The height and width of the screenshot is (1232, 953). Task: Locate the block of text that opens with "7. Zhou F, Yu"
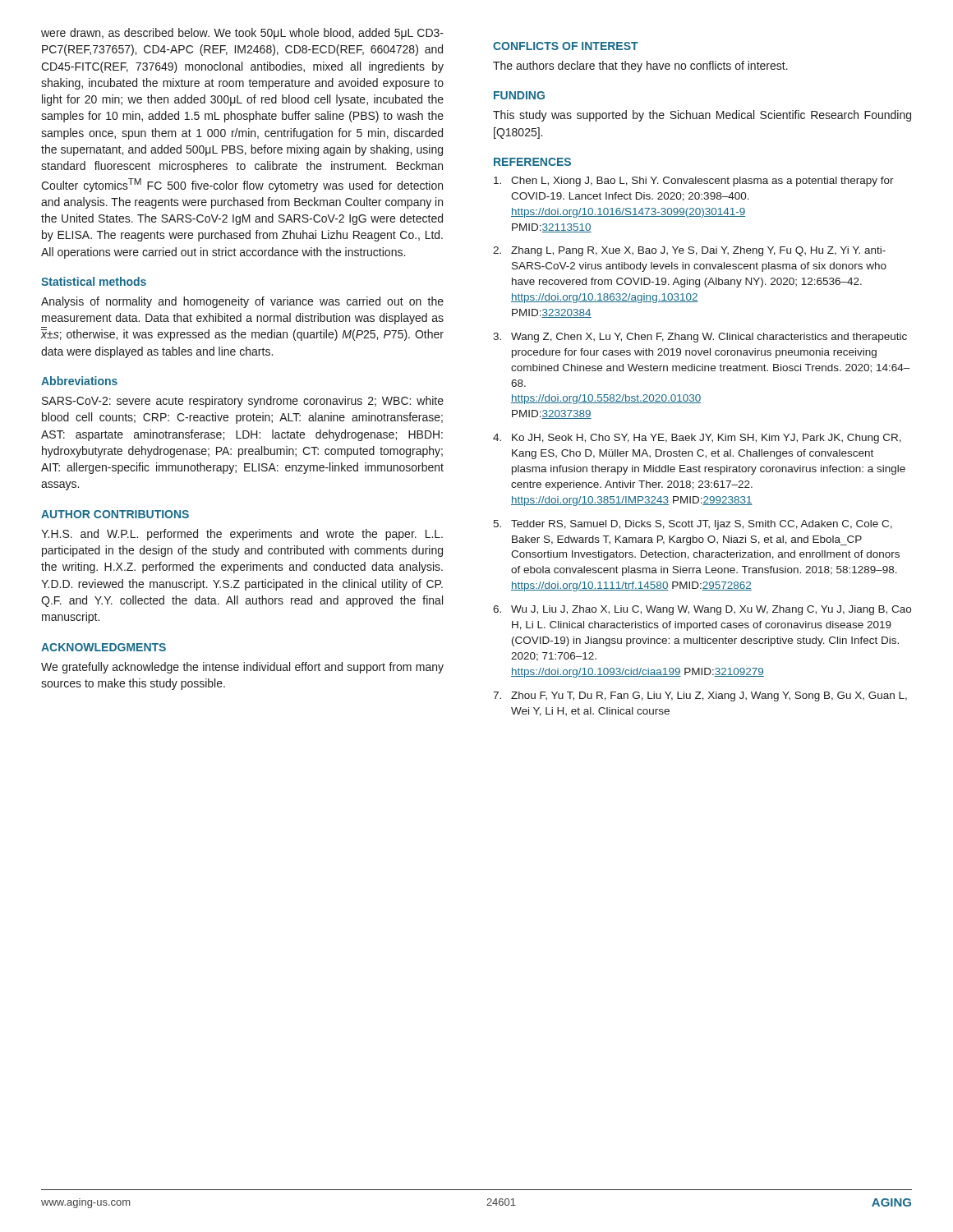click(x=702, y=703)
